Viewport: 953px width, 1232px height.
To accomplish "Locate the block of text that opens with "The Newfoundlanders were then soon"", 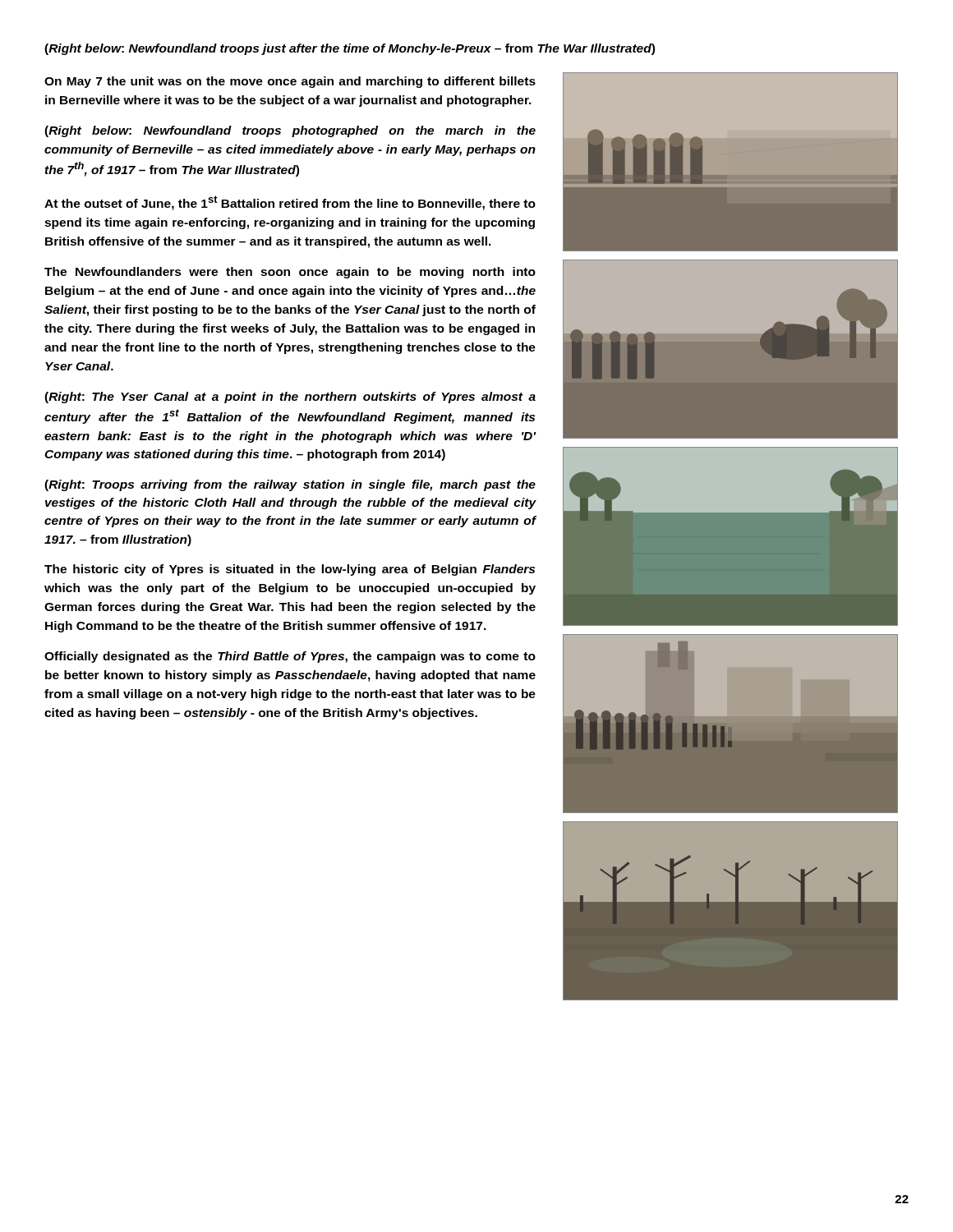I will (x=290, y=318).
